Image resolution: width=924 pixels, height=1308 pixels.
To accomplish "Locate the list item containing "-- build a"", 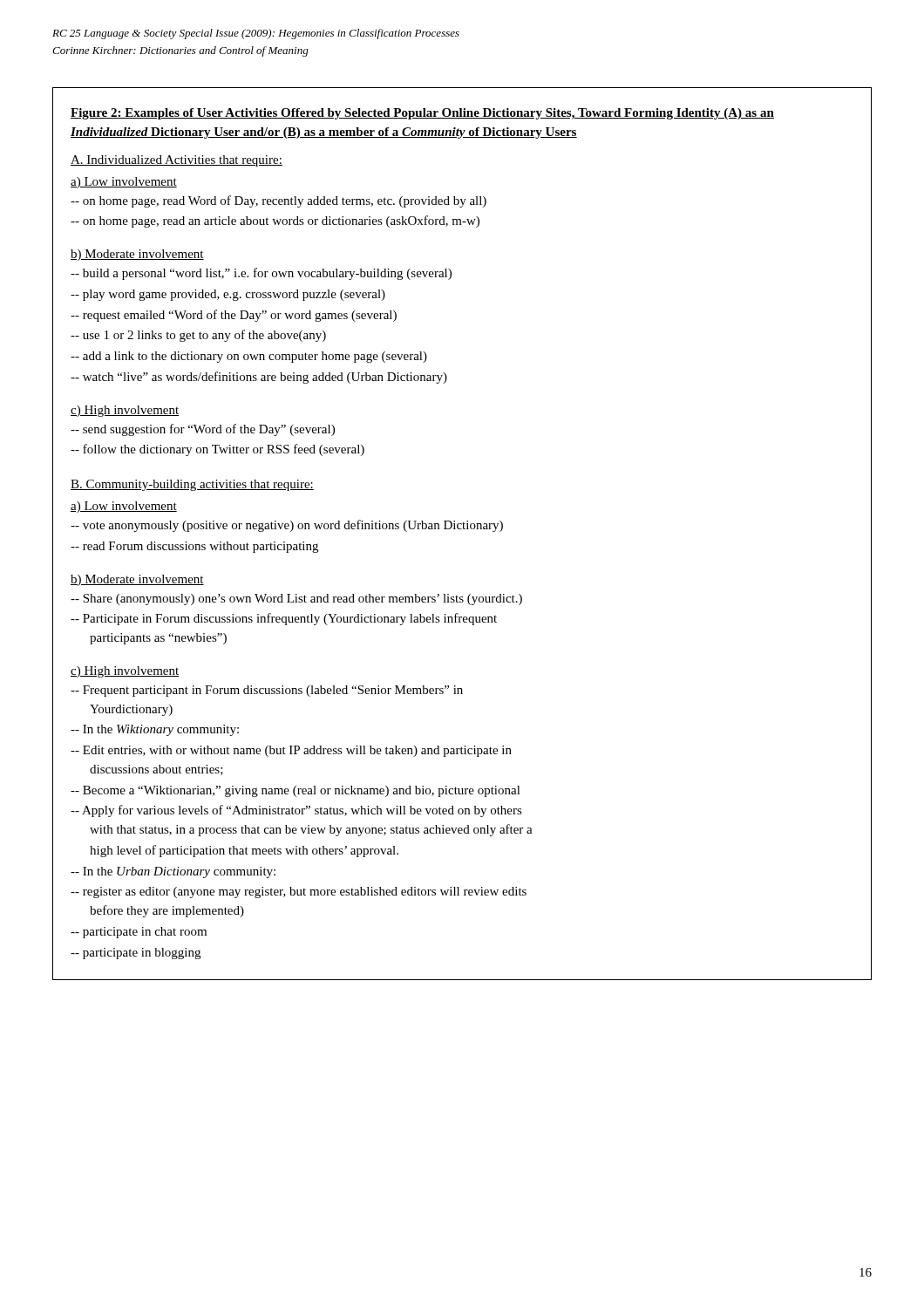I will (x=261, y=273).
